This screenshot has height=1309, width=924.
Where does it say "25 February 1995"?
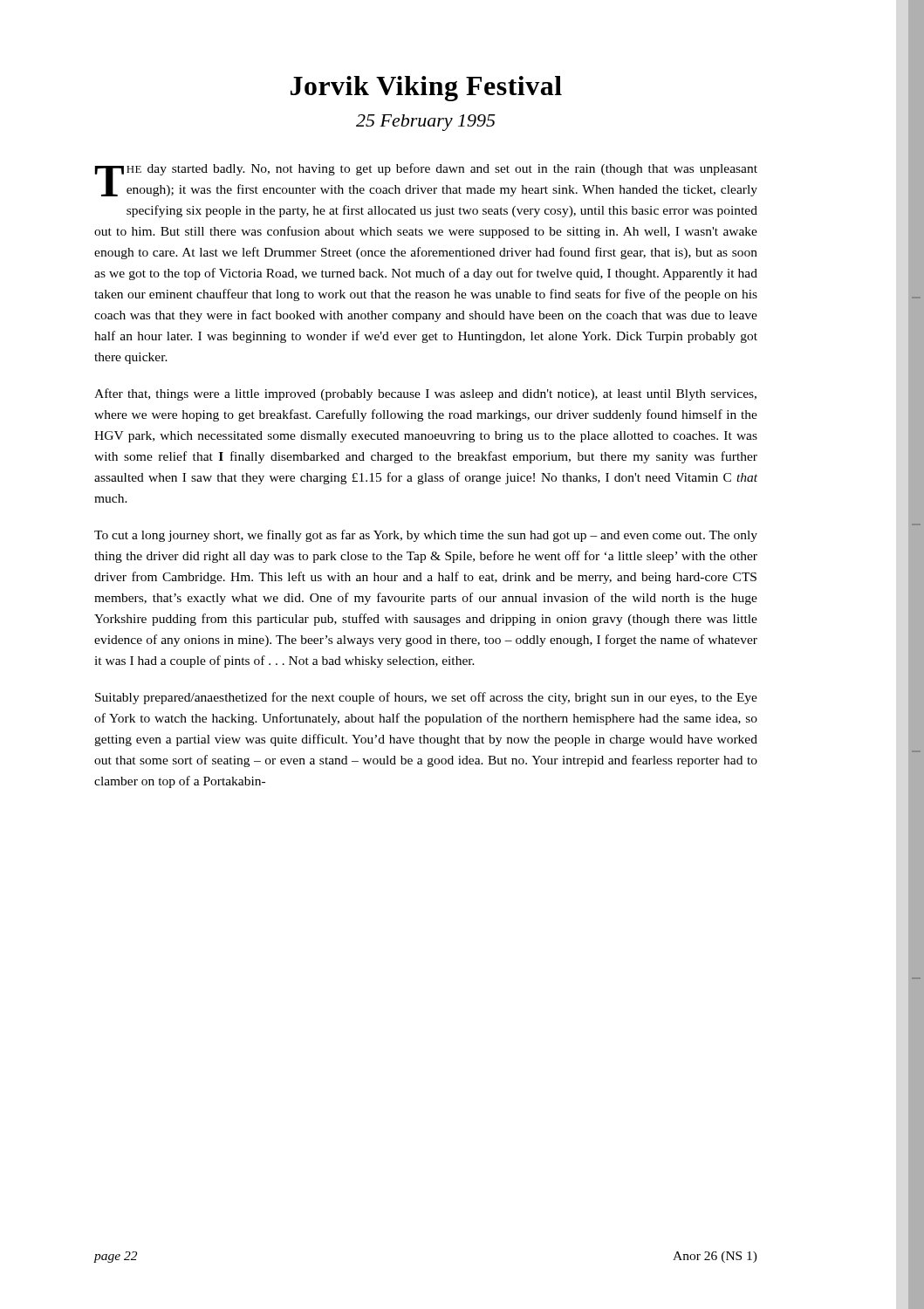click(426, 120)
